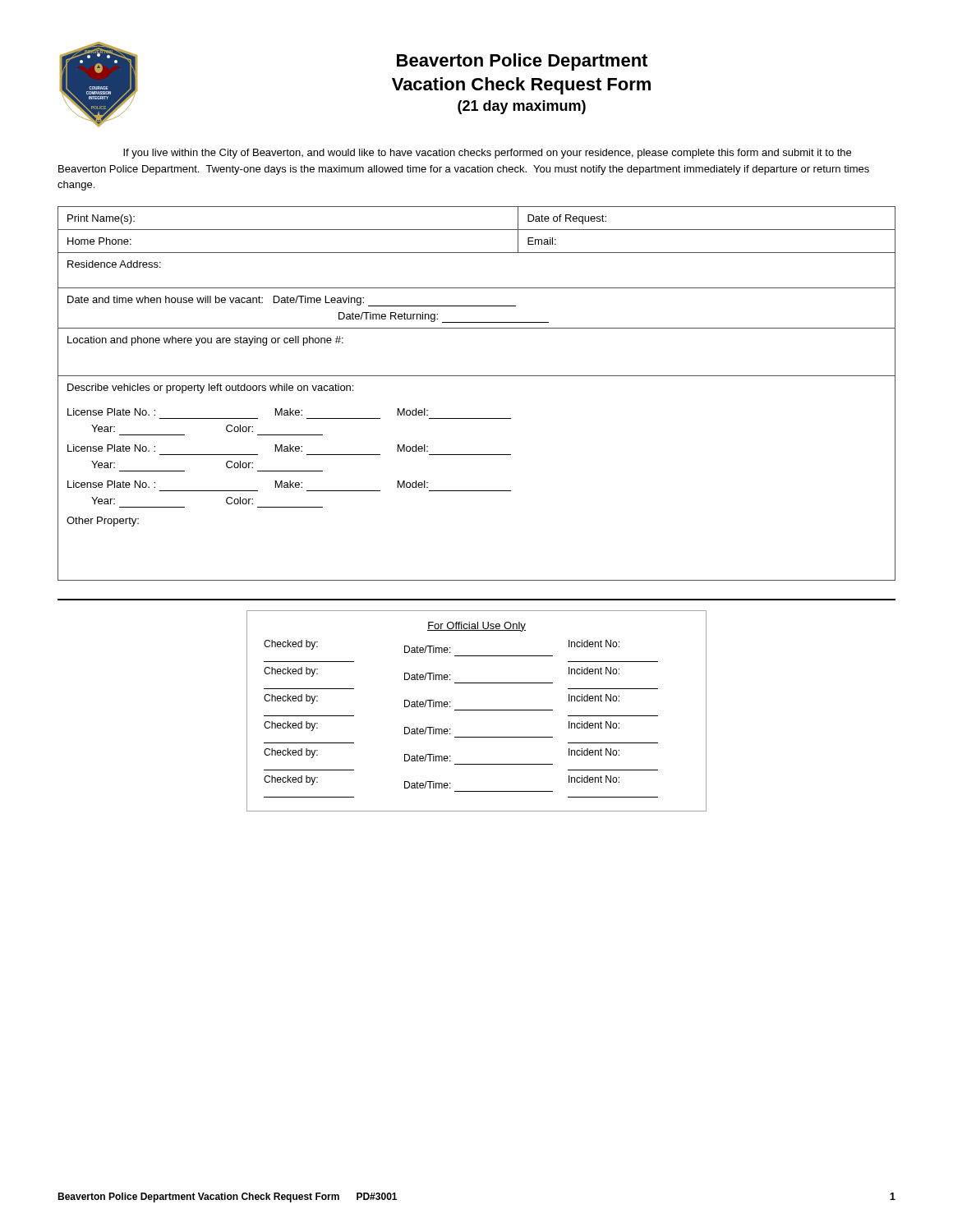Screen dimensions: 1232x953
Task: Select the title that says "Beaverton Police Department Vacation Check"
Action: (x=522, y=83)
